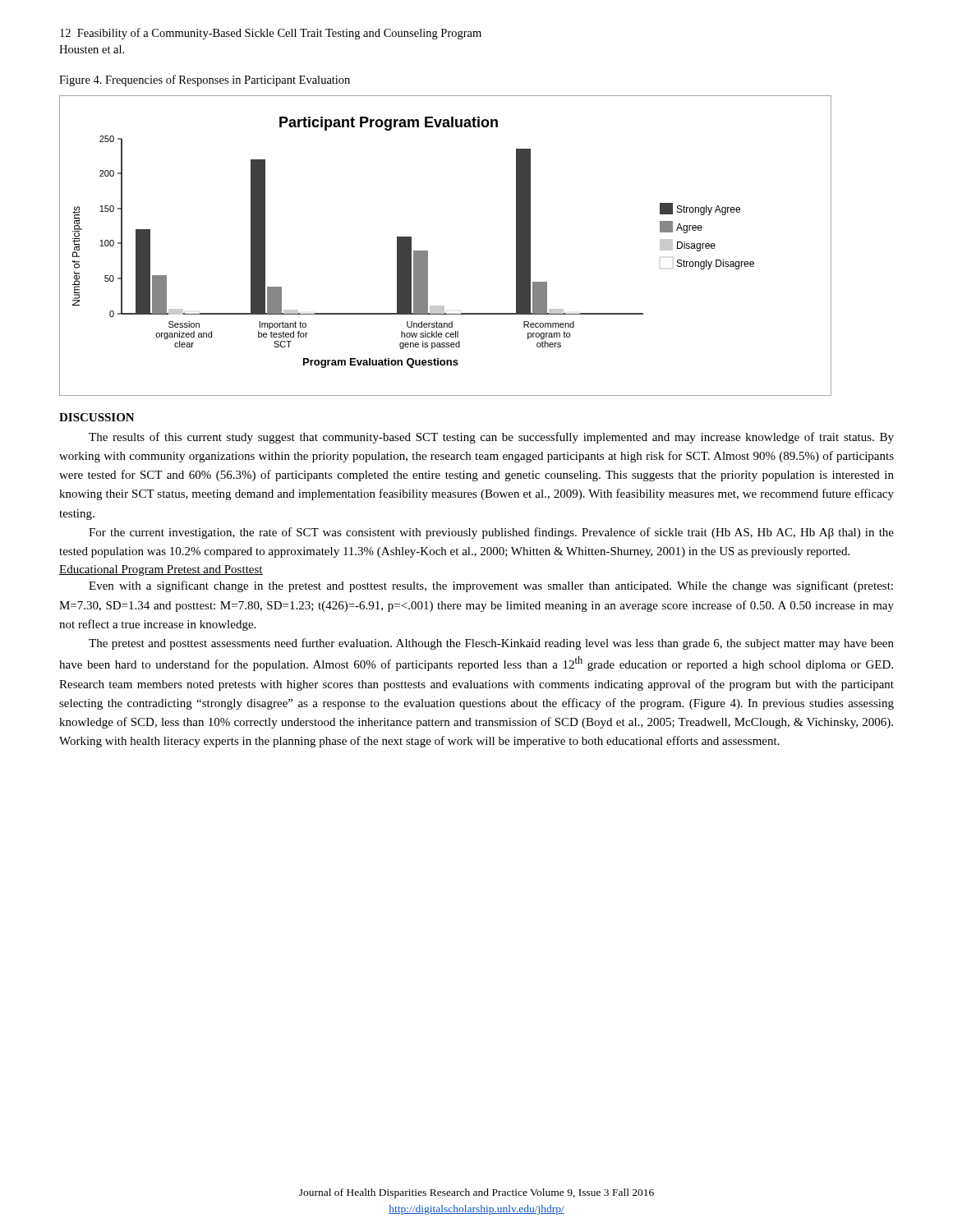Select a caption

pyautogui.click(x=205, y=79)
